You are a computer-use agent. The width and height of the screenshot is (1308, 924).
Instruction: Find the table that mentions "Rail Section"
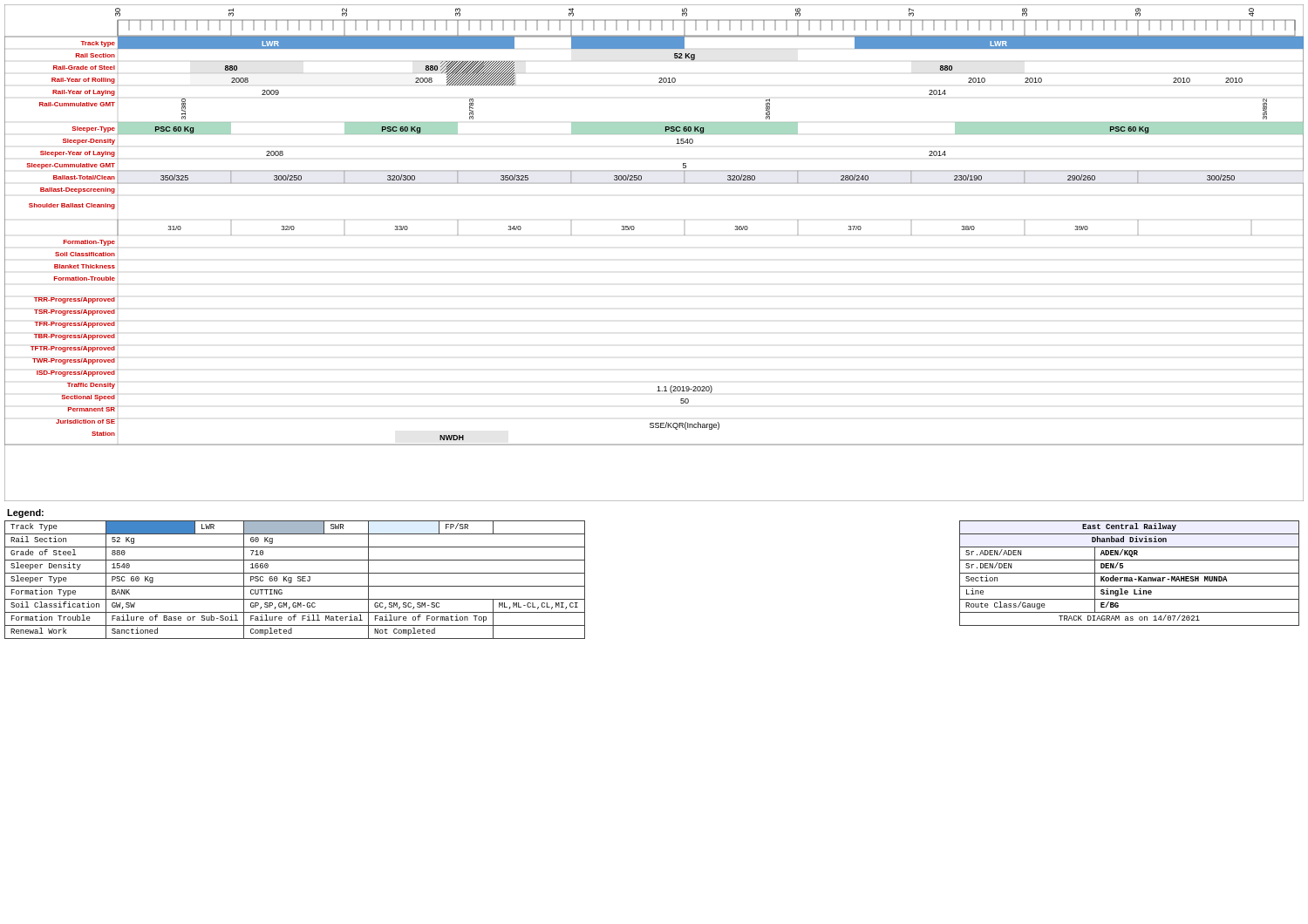point(397,580)
